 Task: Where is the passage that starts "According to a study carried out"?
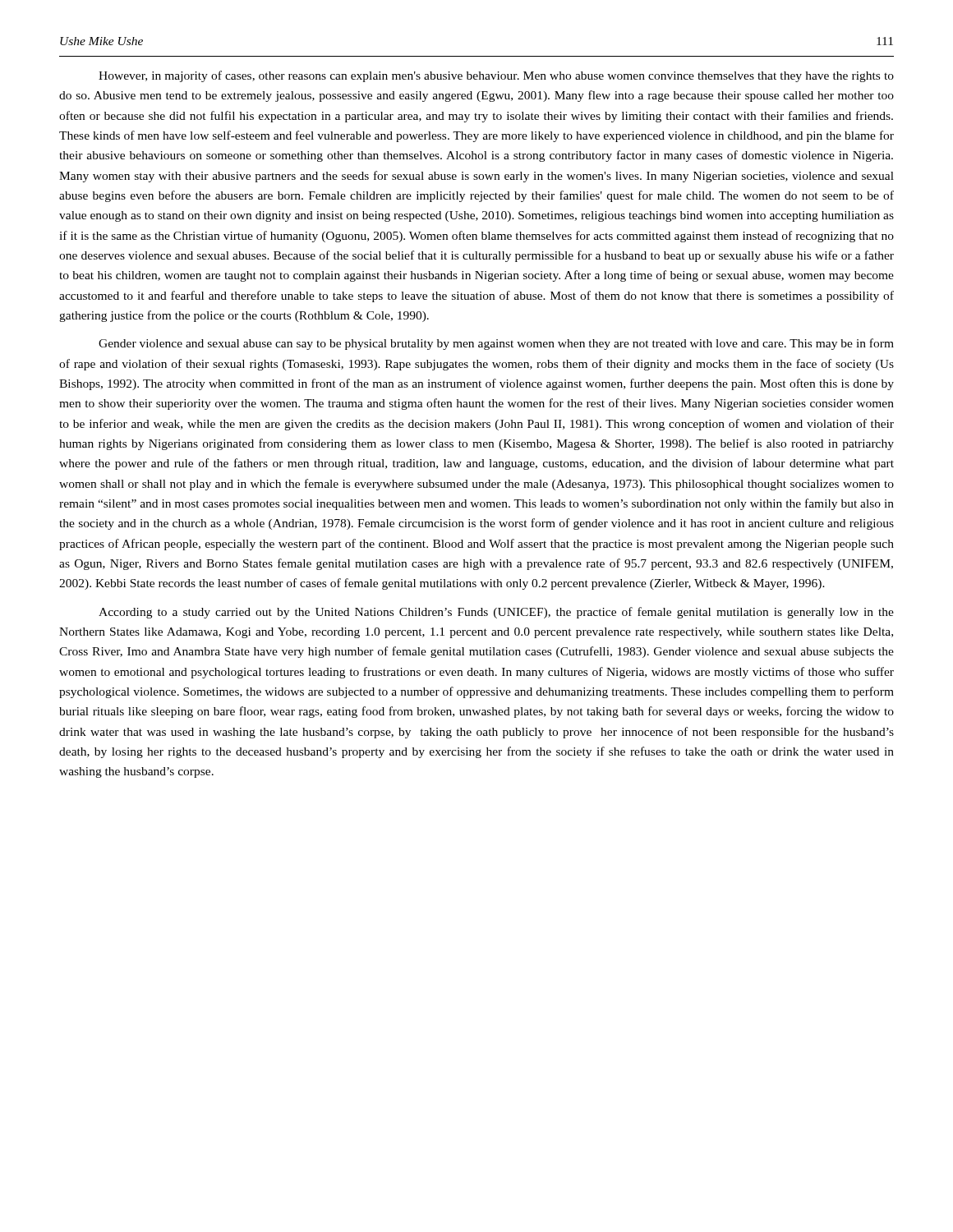[x=476, y=691]
